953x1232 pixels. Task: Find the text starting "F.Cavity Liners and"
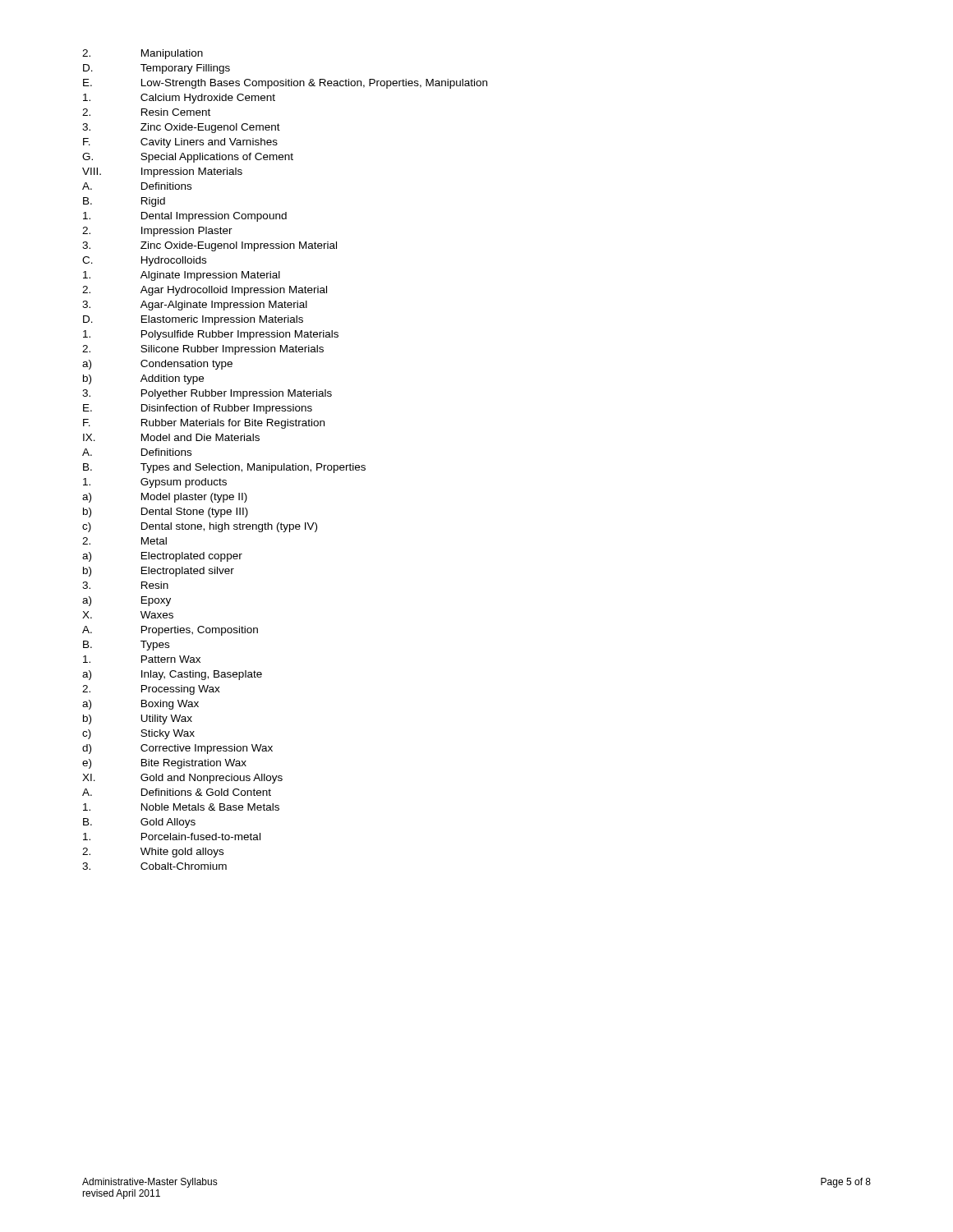(x=180, y=143)
